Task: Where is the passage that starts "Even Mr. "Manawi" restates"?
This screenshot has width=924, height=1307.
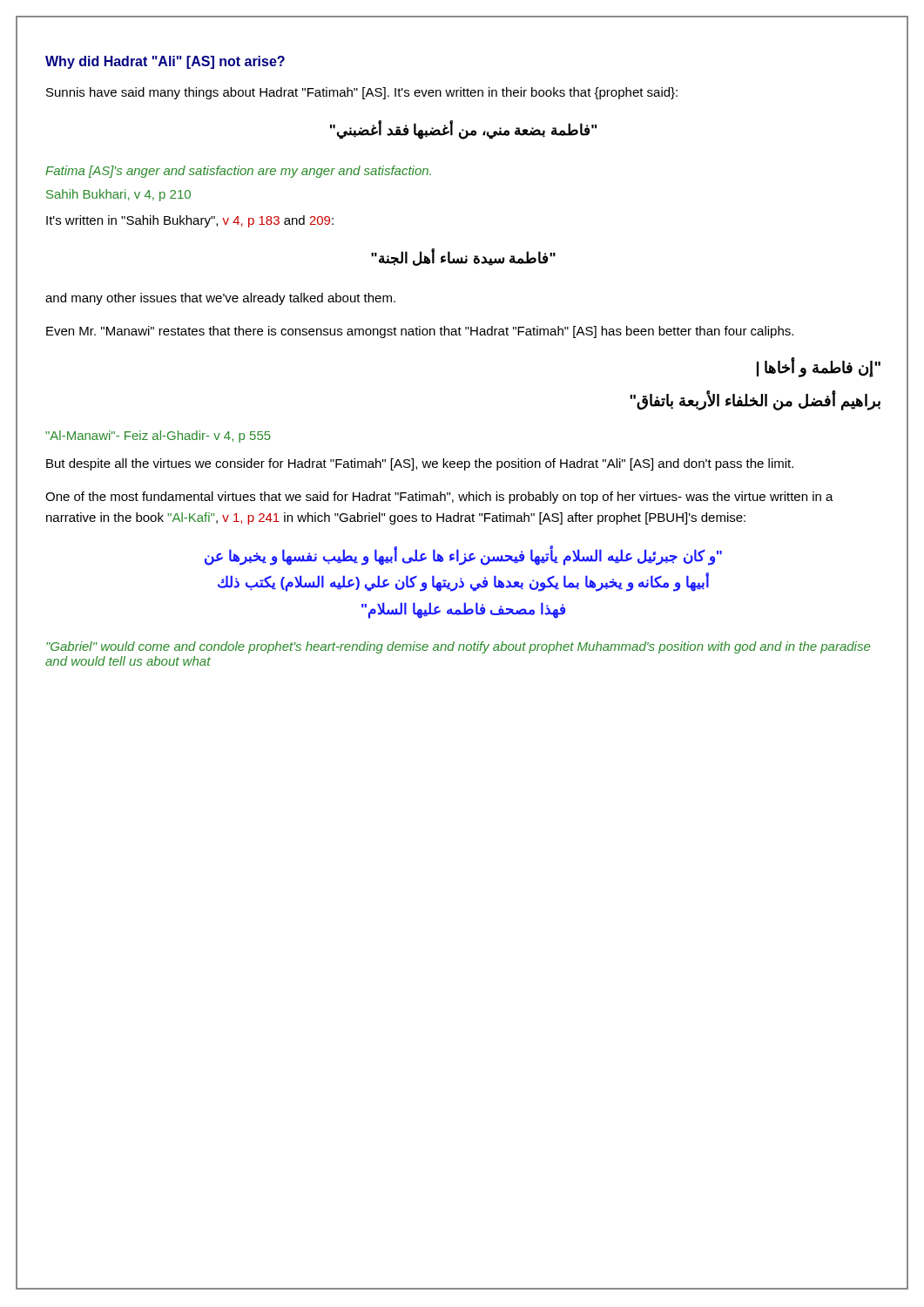Action: point(420,330)
